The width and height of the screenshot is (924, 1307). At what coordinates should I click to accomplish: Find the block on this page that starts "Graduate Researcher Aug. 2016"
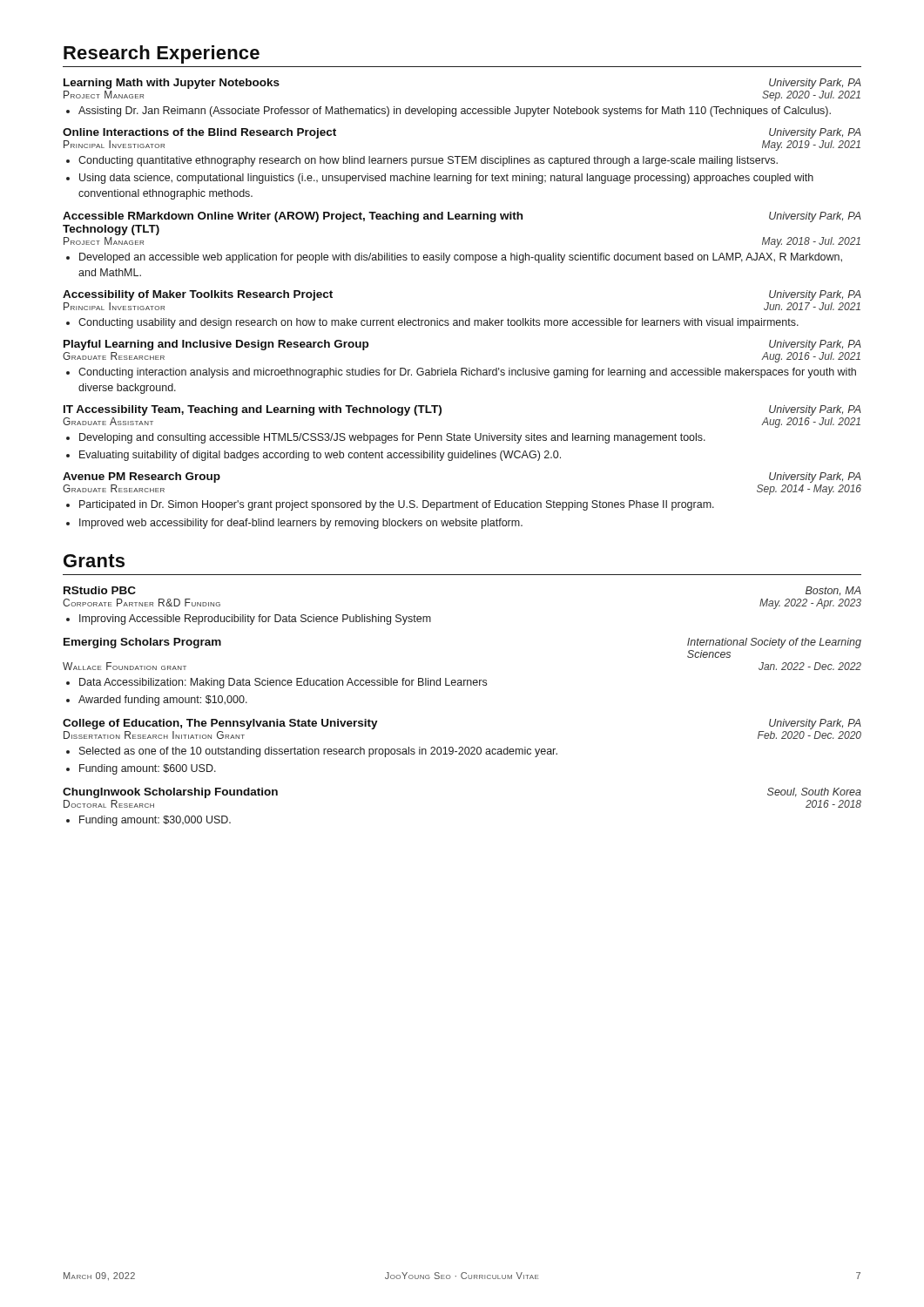(x=462, y=356)
